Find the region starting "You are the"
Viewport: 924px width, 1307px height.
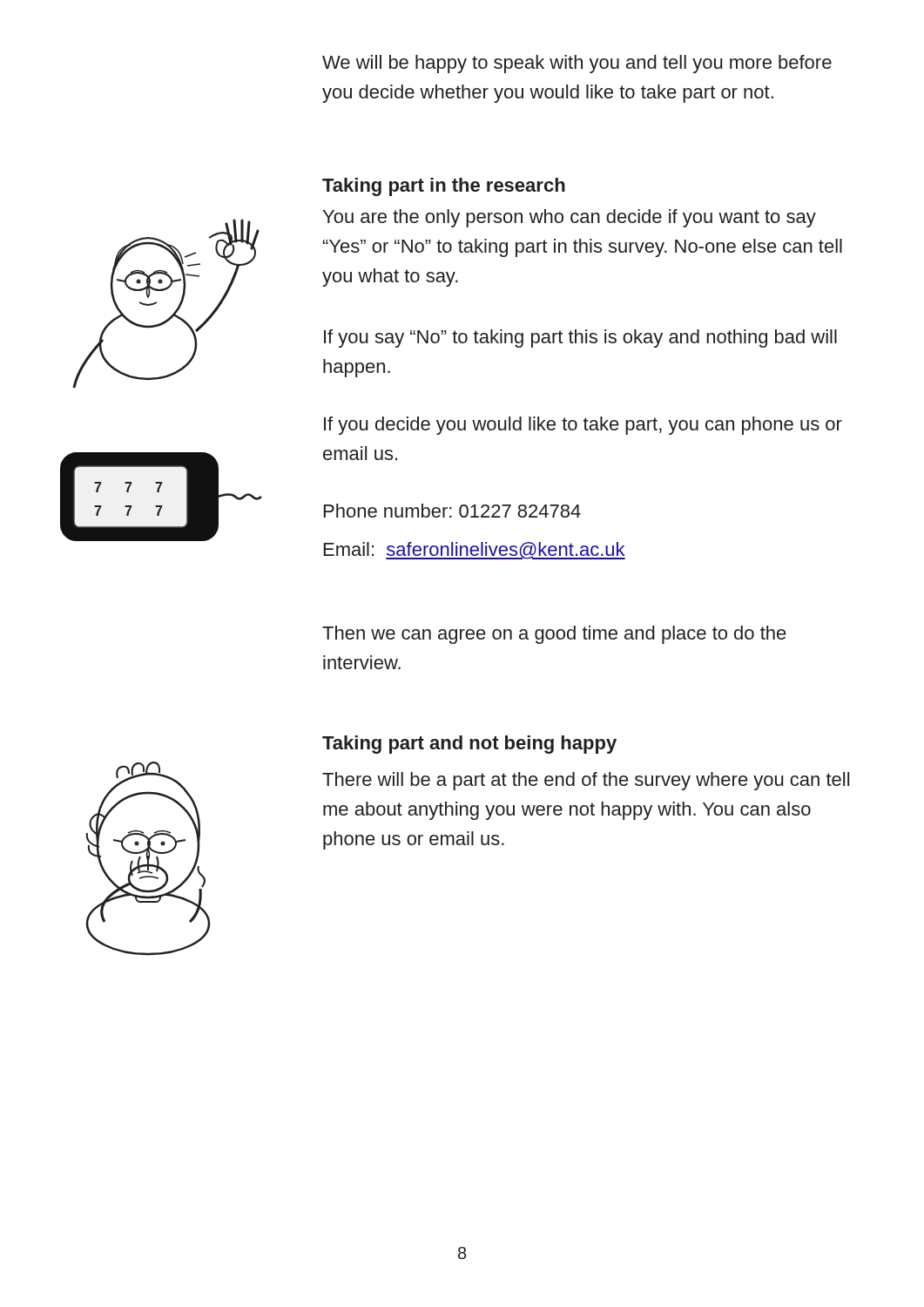coord(583,246)
